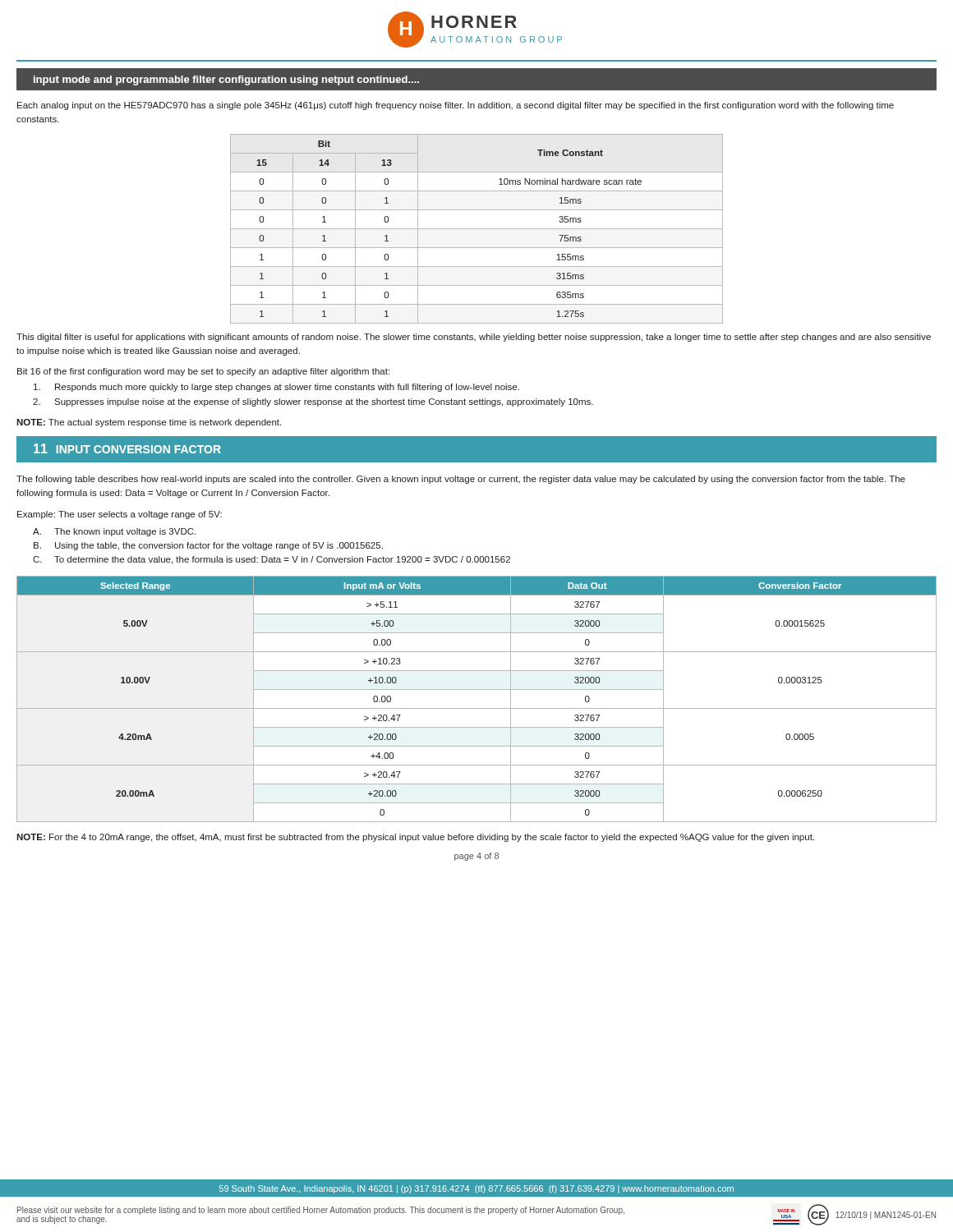
Task: Locate the text block that says "This digital filter"
Action: (x=474, y=343)
